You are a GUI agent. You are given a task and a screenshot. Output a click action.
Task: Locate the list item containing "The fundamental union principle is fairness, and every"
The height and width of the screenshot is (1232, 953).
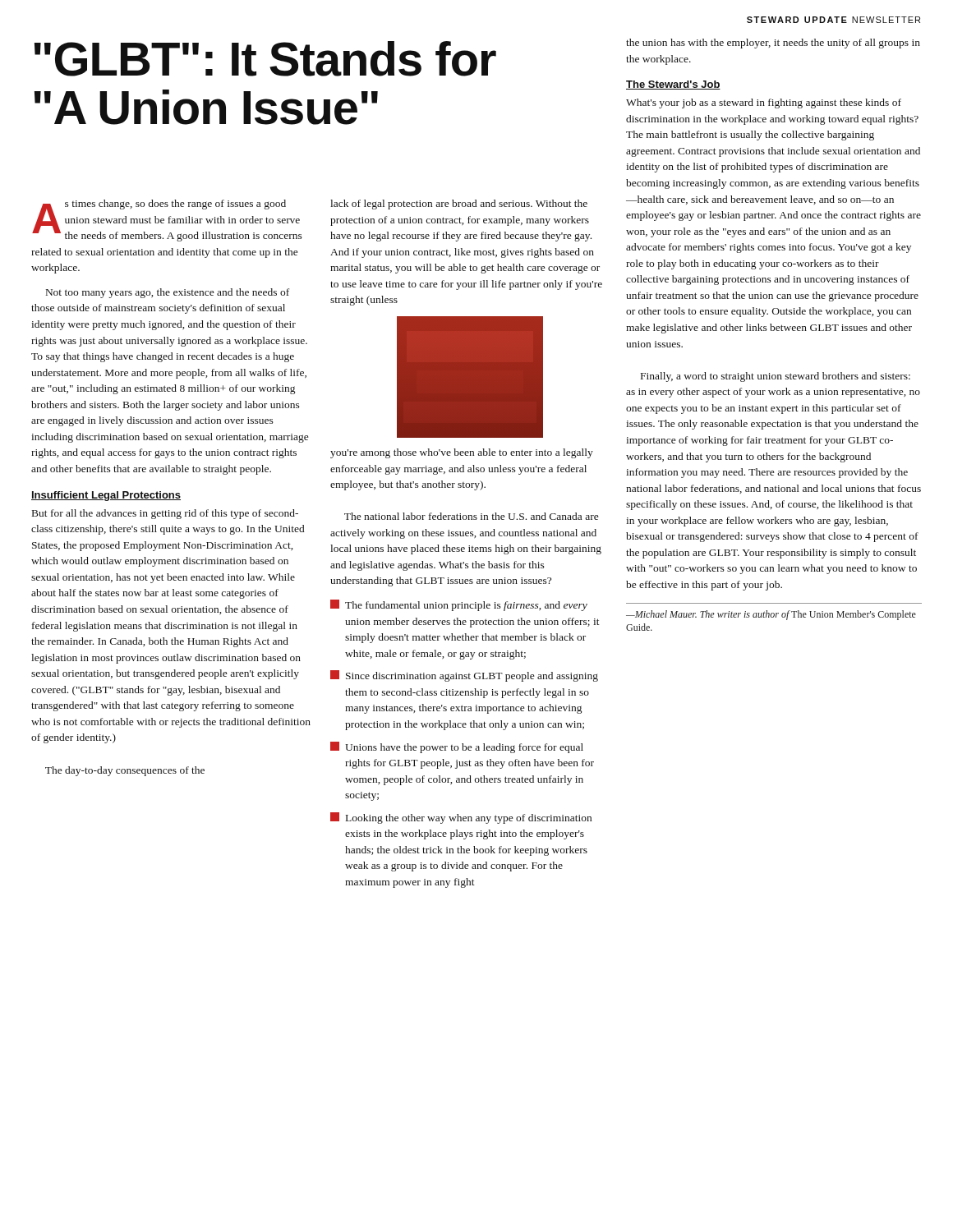click(470, 629)
